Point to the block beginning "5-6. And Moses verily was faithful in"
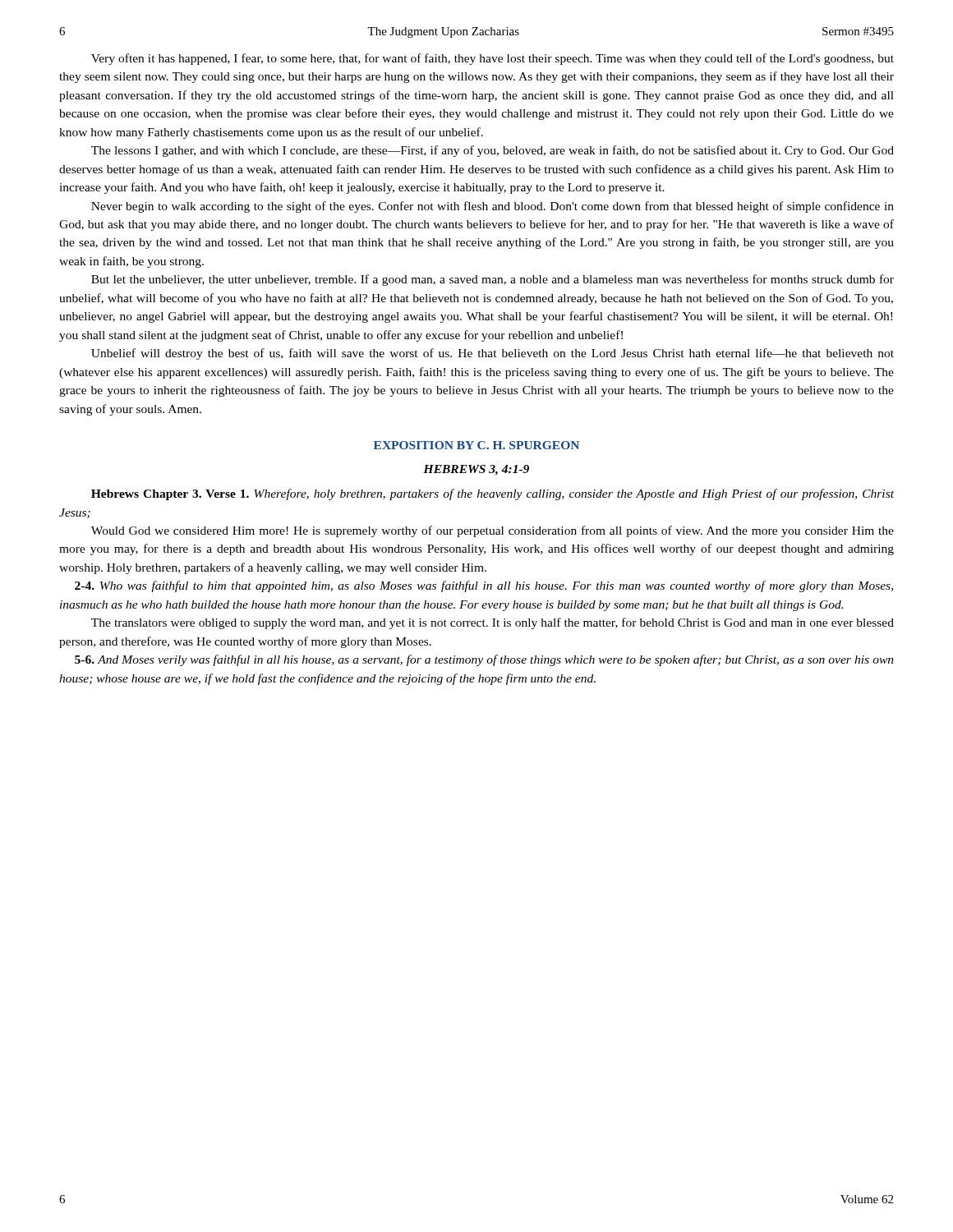The height and width of the screenshot is (1232, 953). (476, 669)
